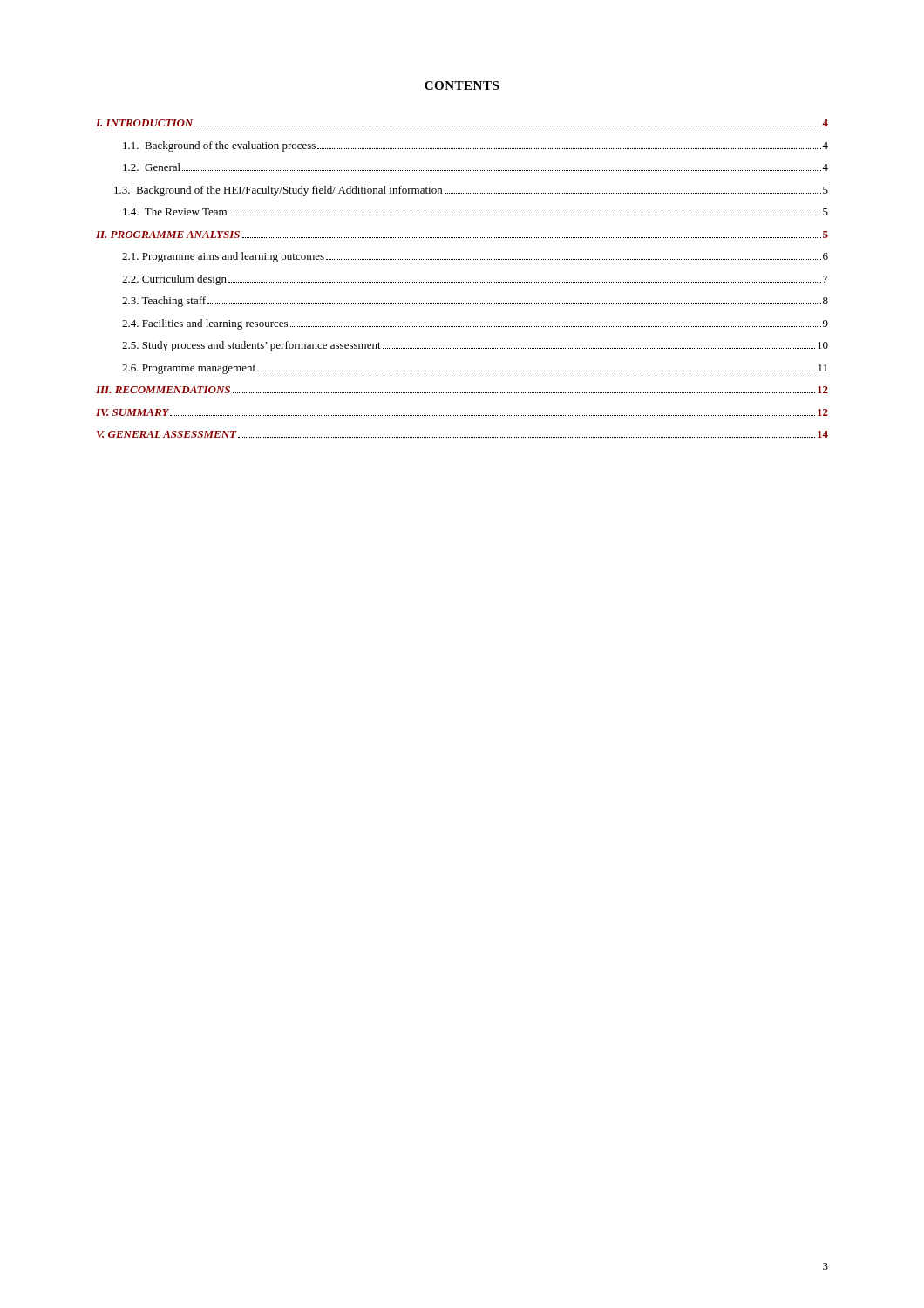Select the region starting "I. INTRODUCTION 4"
This screenshot has height=1308, width=924.
click(462, 123)
